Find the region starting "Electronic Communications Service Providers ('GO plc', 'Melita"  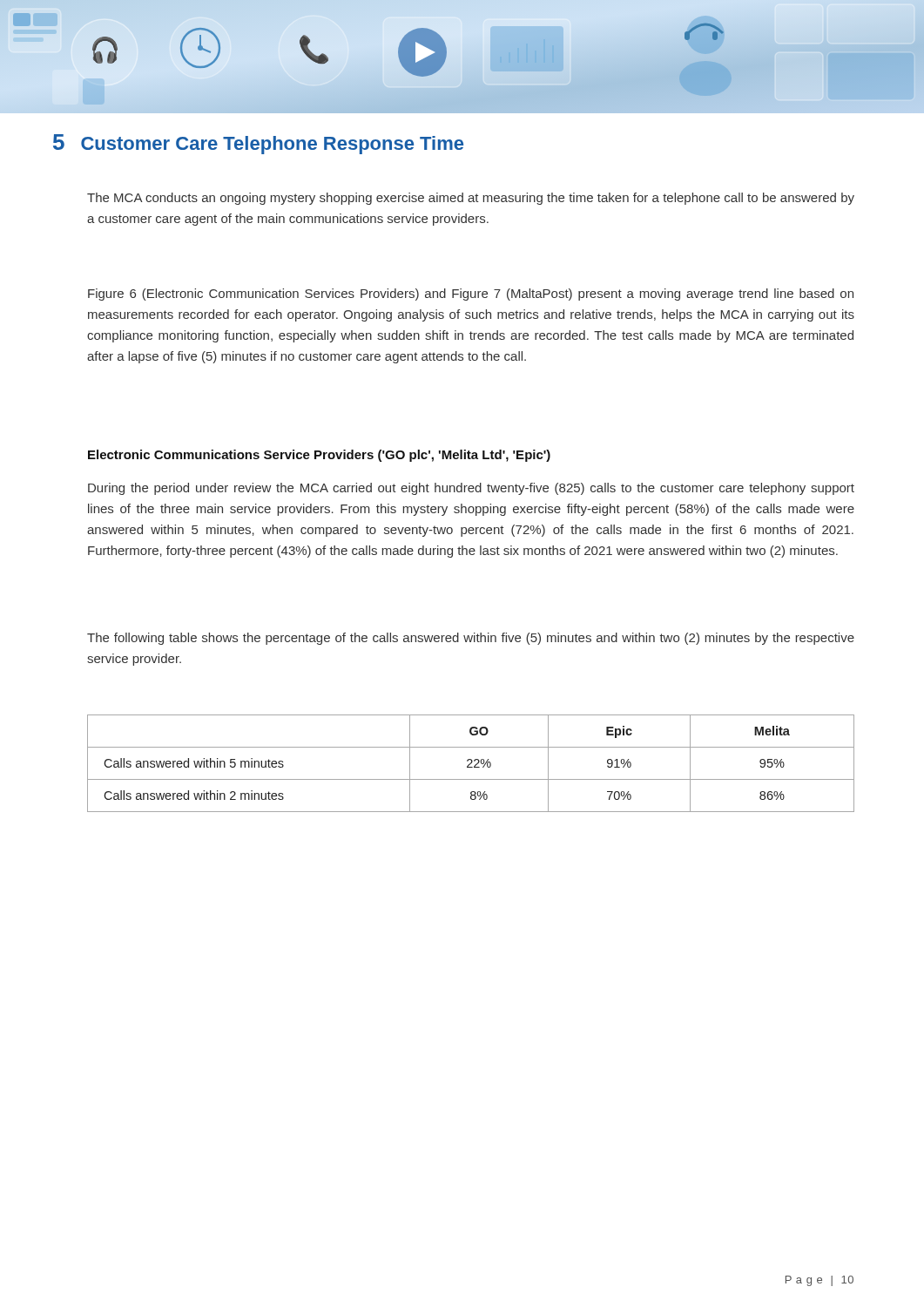pos(319,454)
